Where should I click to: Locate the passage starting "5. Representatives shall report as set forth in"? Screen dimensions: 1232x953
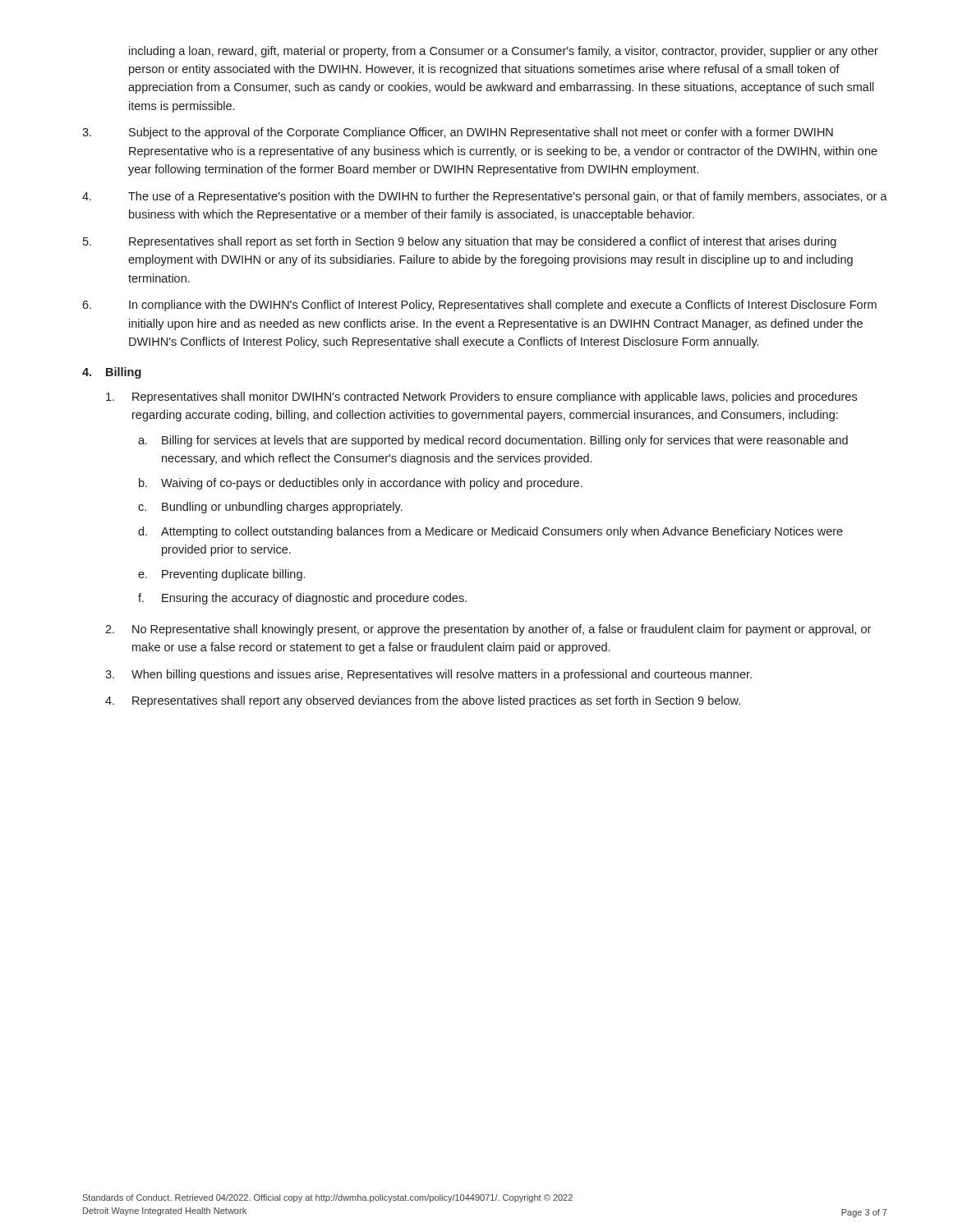485,260
